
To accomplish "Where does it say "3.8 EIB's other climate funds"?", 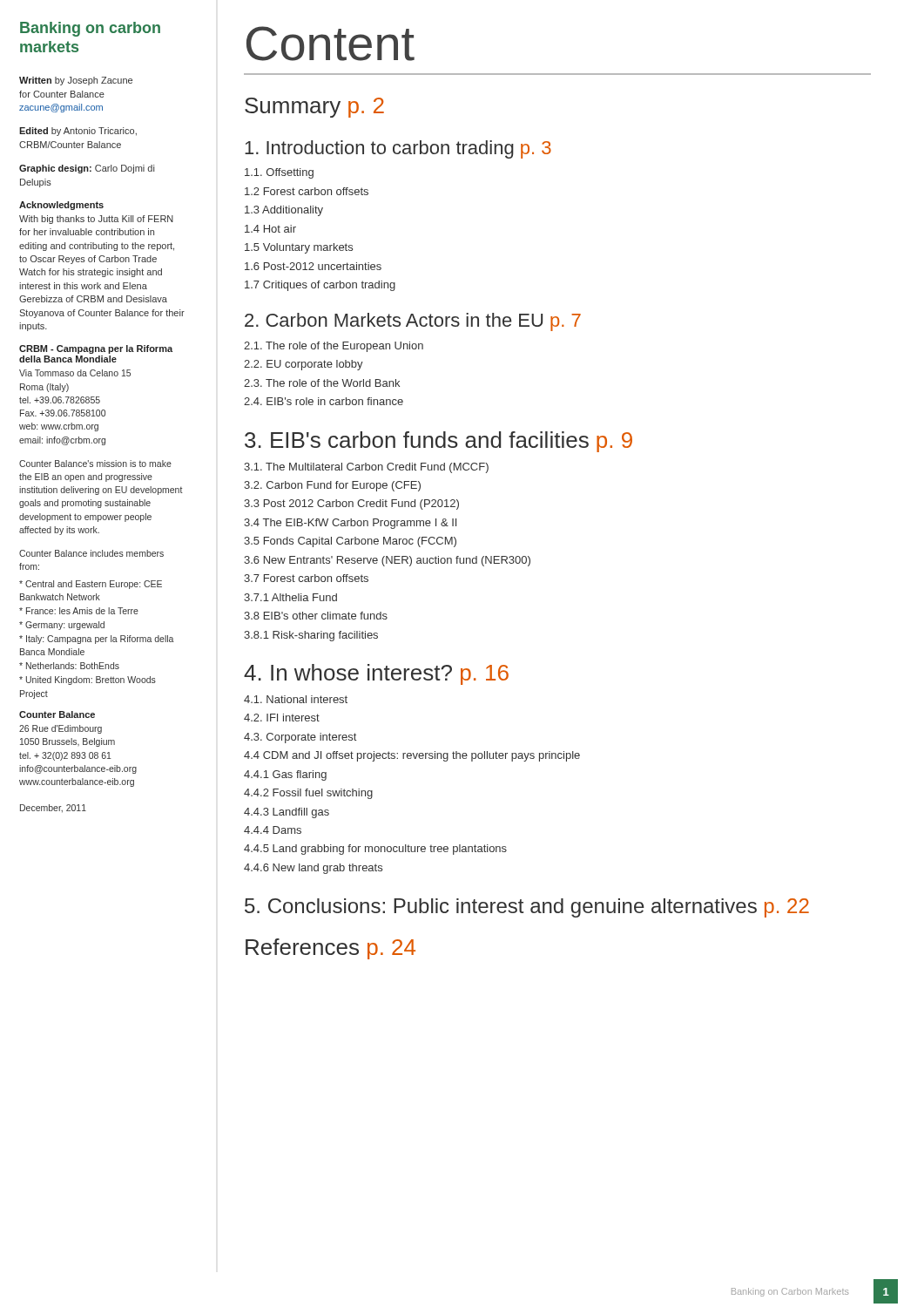I will pos(316,616).
